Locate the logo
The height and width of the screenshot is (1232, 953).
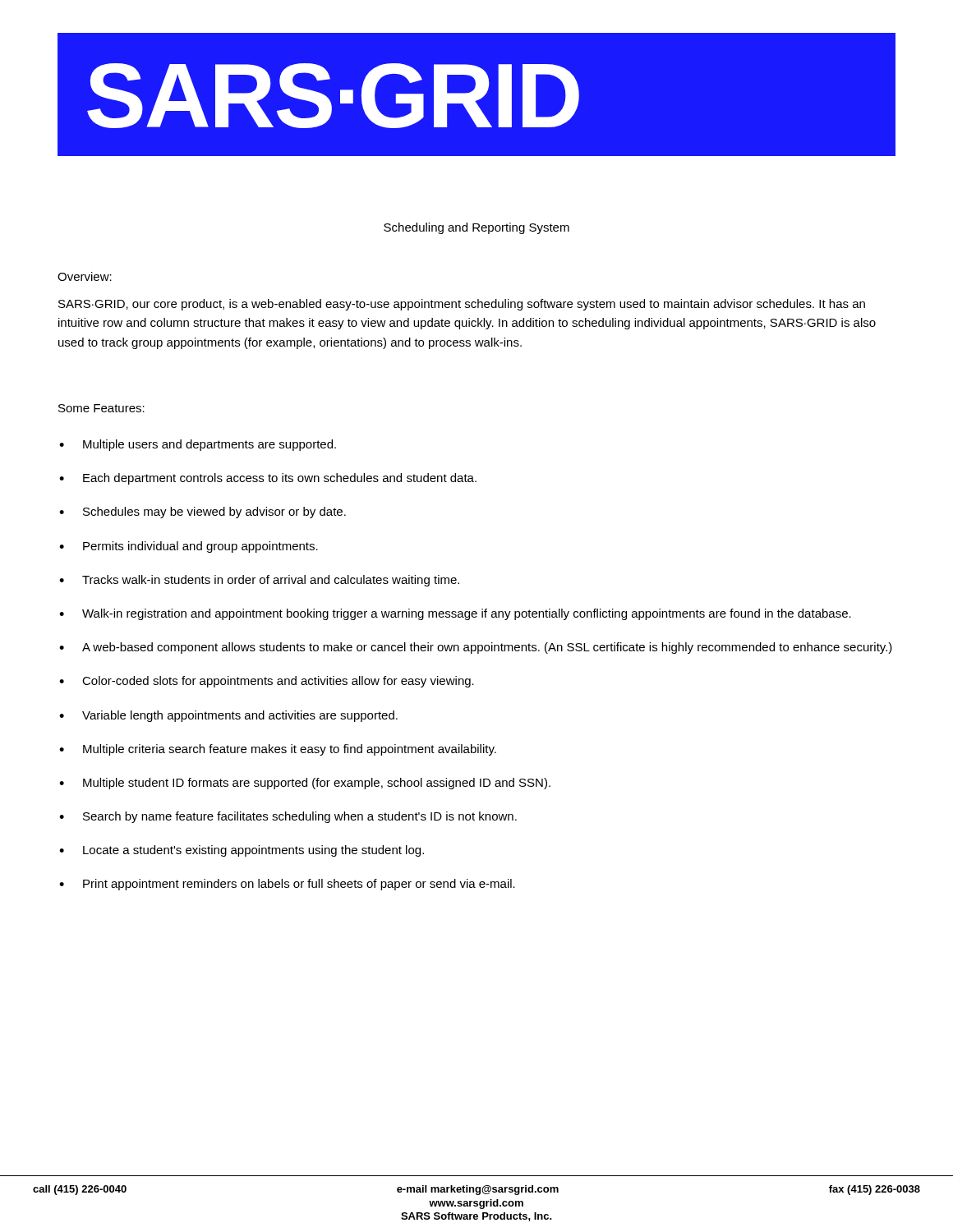(476, 94)
